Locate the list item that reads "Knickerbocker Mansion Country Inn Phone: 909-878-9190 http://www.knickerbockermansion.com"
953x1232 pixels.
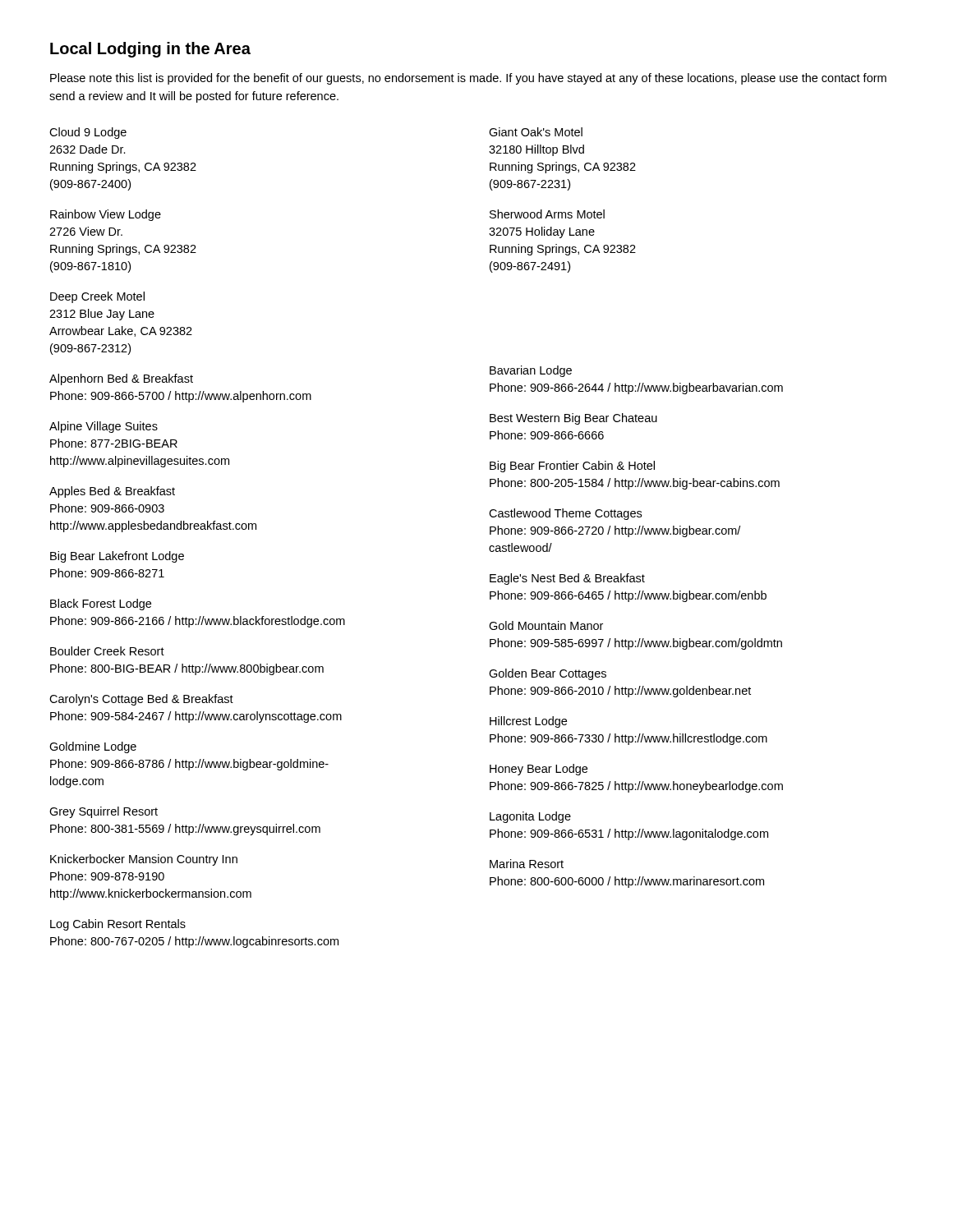click(x=144, y=860)
